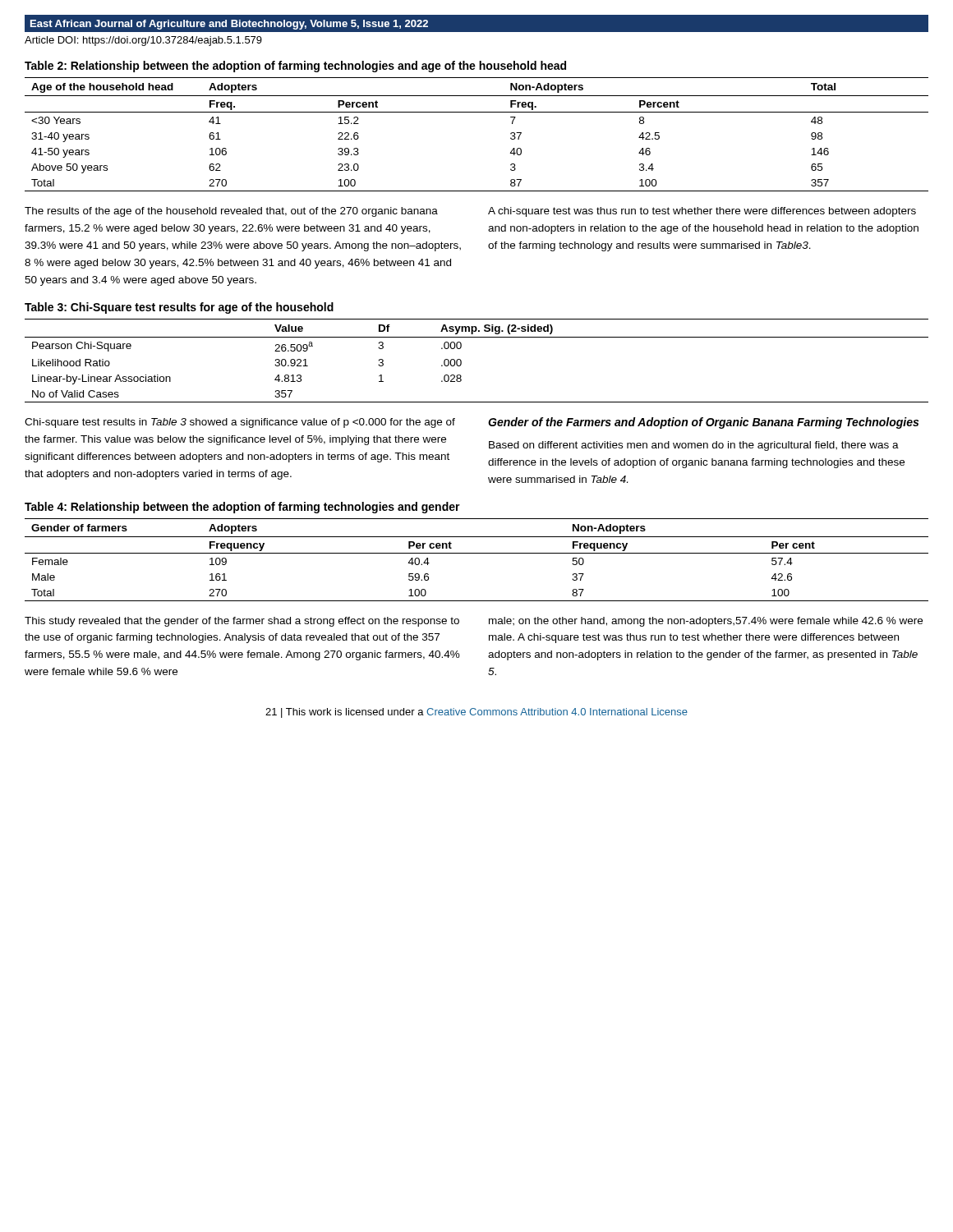Select the text block starting "Gender of the Farmers and Adoption of"
The image size is (953, 1232).
click(704, 422)
